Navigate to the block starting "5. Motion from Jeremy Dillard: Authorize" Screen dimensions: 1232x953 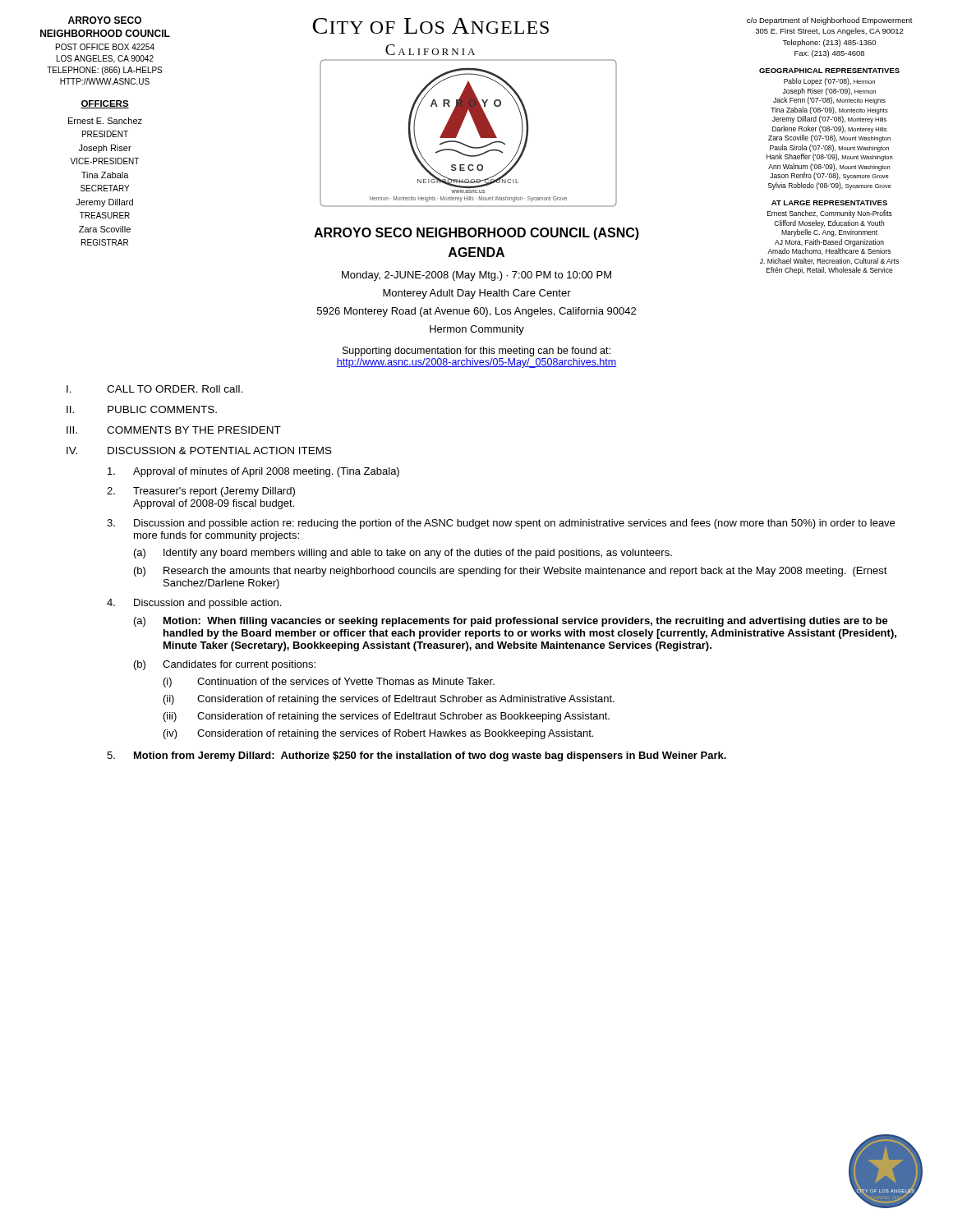tap(417, 755)
